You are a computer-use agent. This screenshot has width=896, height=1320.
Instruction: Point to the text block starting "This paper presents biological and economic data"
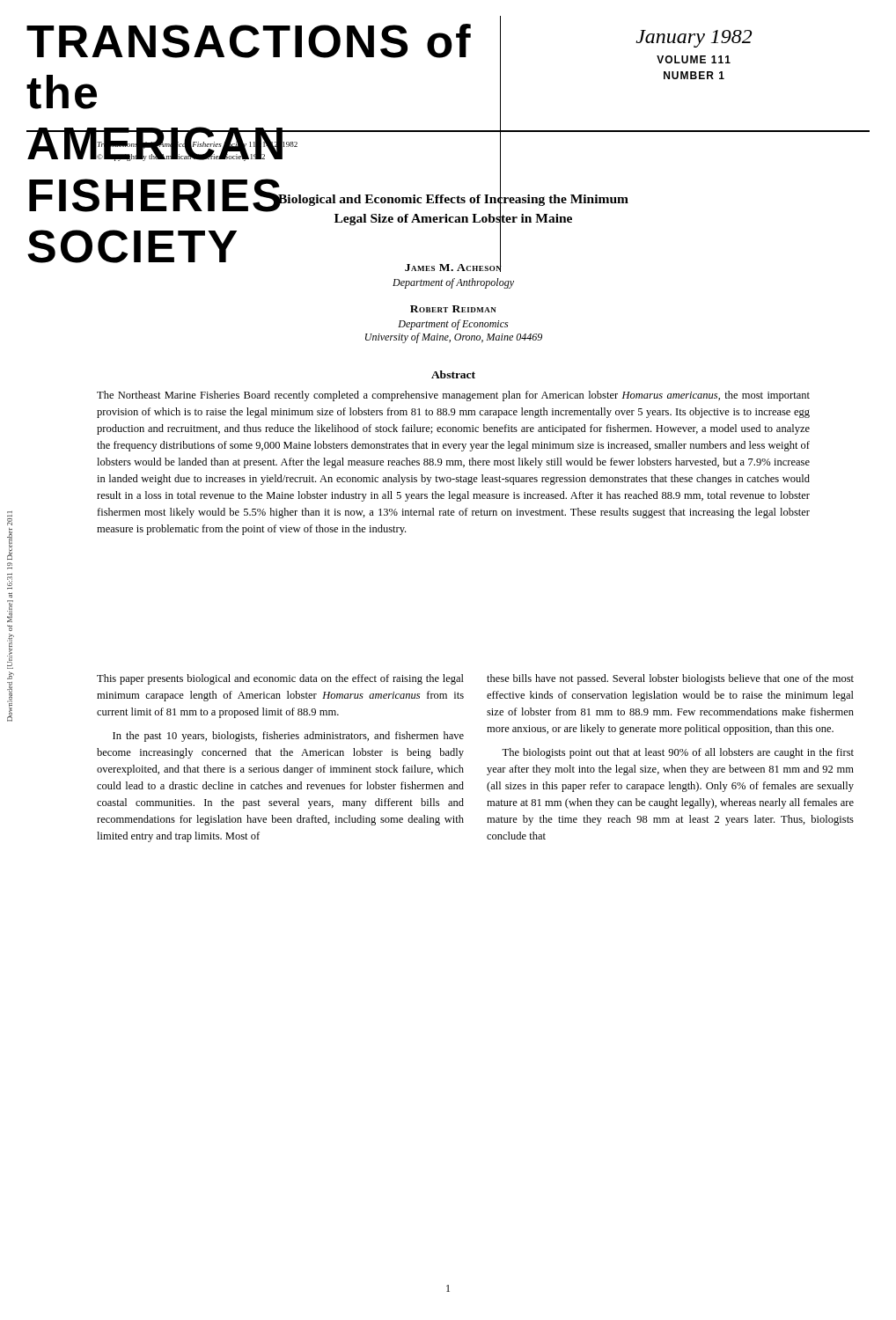click(280, 758)
